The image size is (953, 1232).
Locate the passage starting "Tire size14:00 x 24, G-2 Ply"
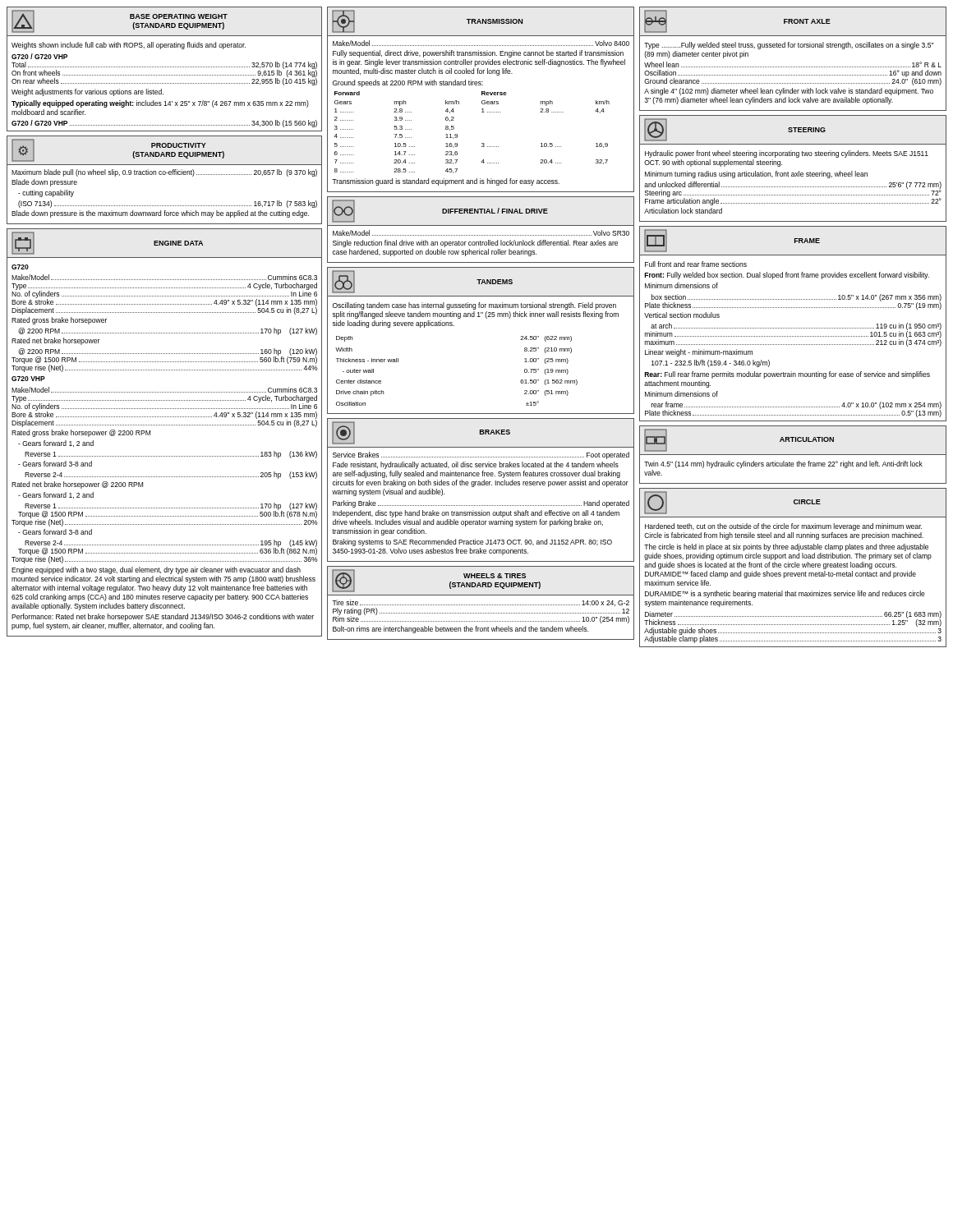pos(481,617)
